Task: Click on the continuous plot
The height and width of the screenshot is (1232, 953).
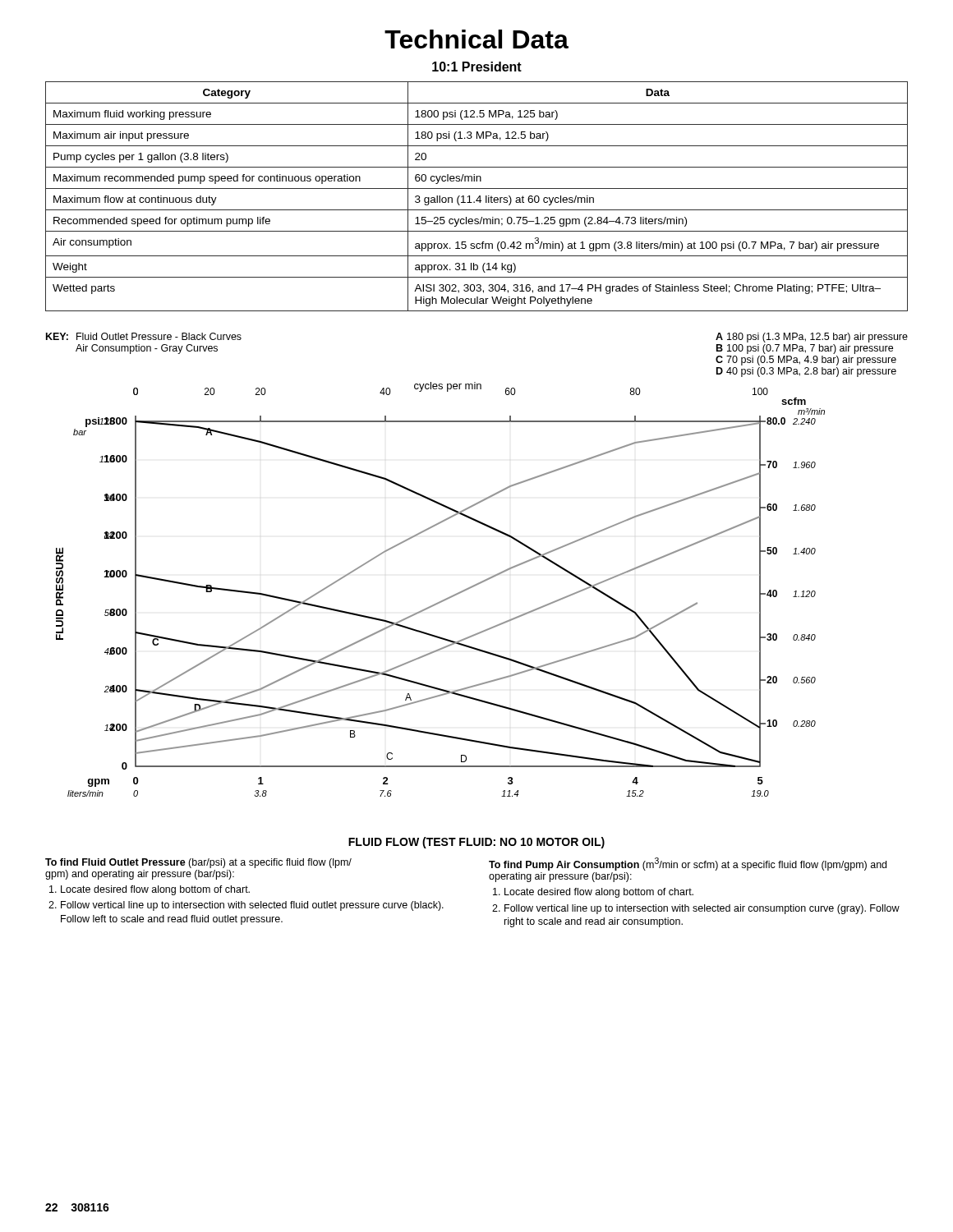Action: [476, 606]
